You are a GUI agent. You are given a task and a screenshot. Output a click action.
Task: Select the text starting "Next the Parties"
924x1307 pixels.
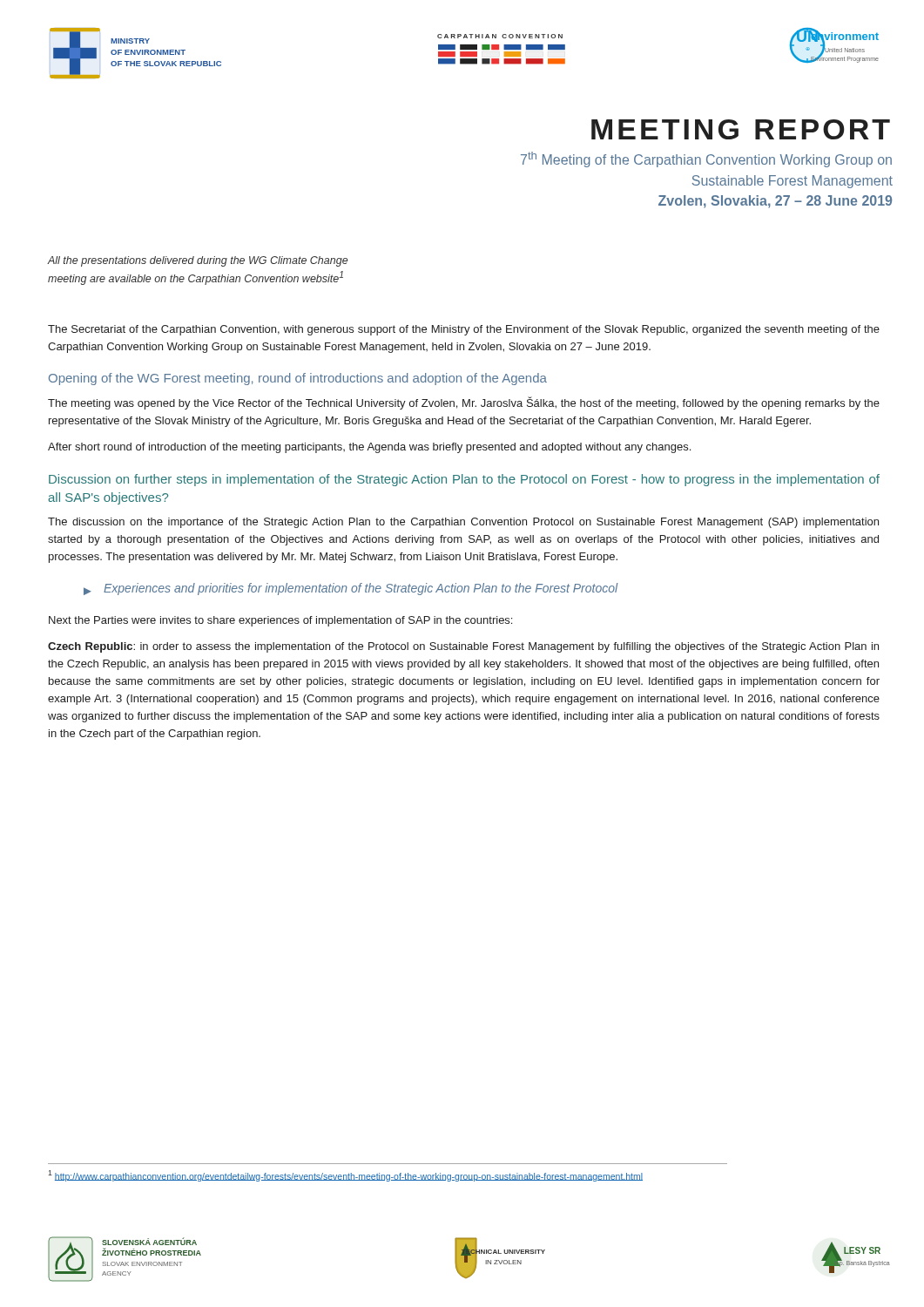[x=281, y=620]
